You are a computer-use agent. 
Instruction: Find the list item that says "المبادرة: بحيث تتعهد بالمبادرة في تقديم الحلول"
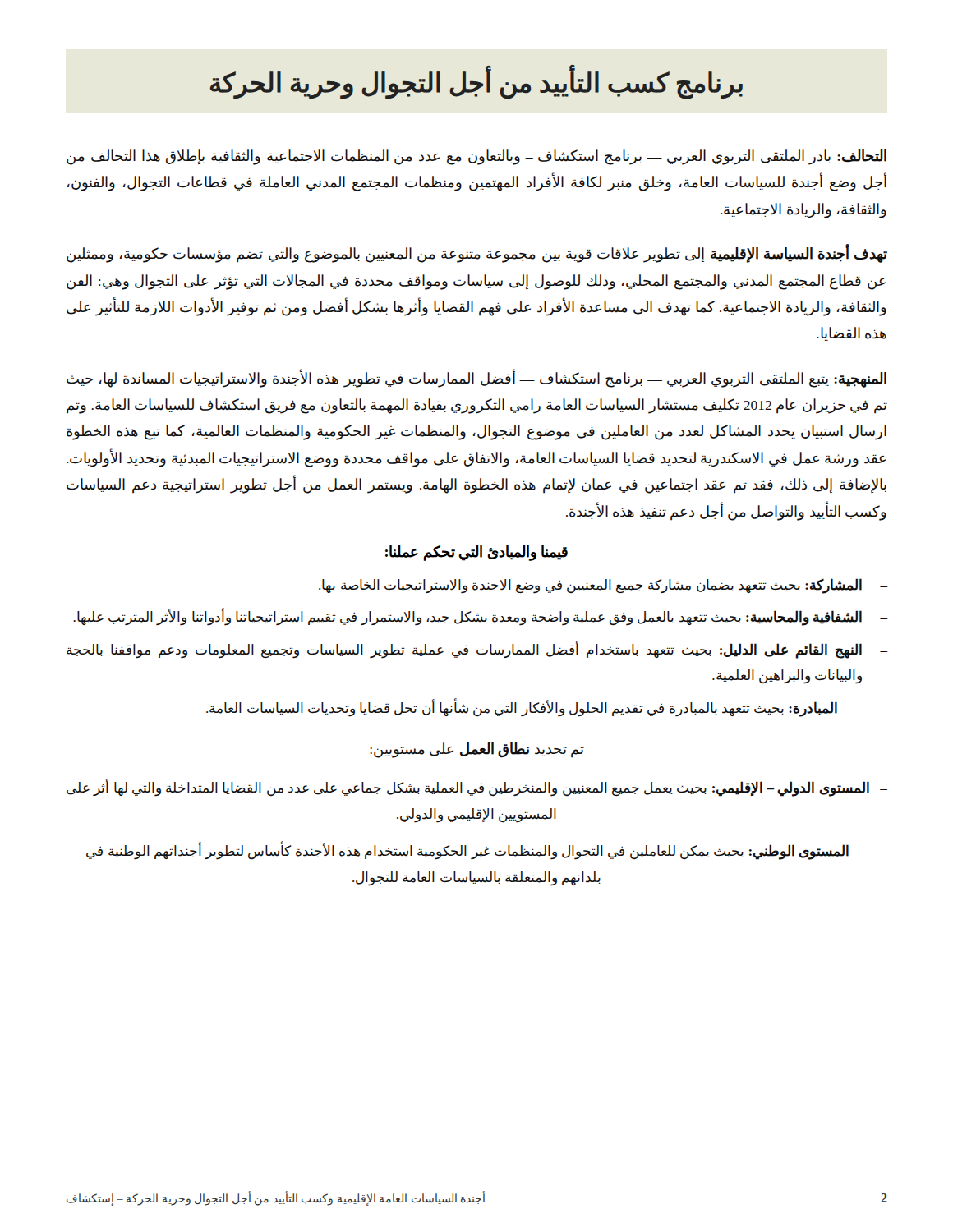pyautogui.click(x=522, y=708)
